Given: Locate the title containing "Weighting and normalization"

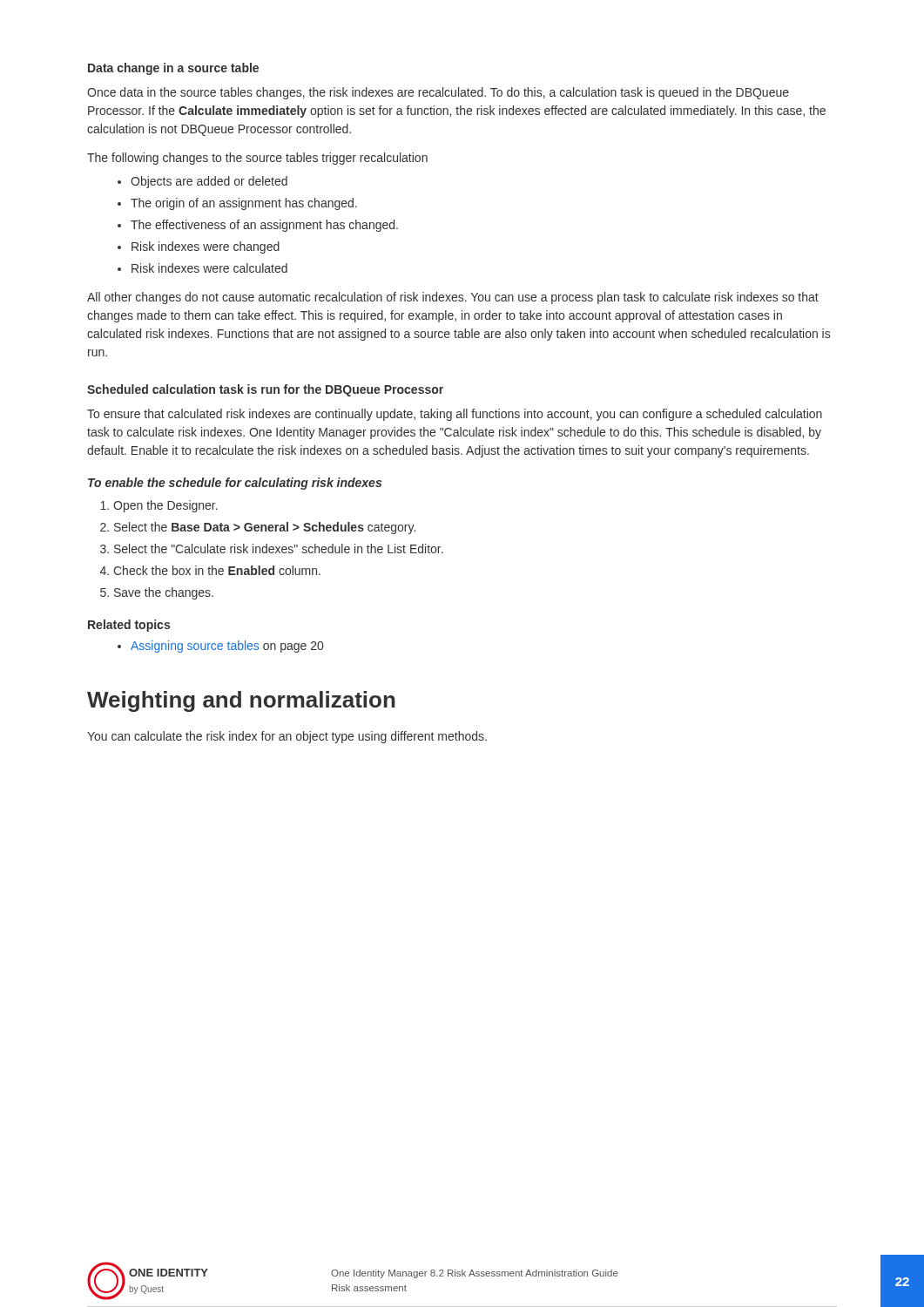Looking at the screenshot, I should pos(242,700).
